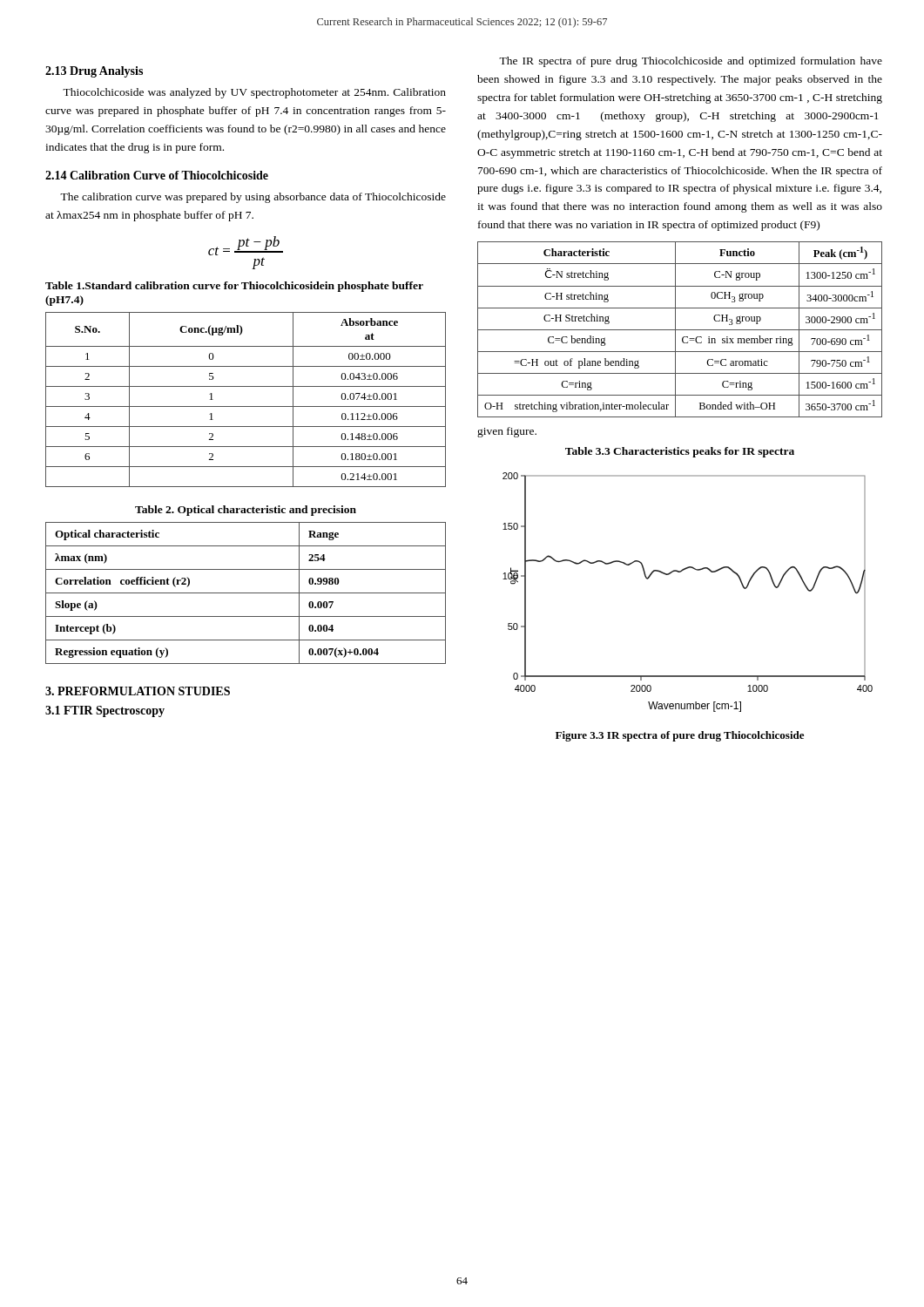Locate the text starting "Thiocolchicoside was analyzed by UV spectrophotometer at"
The width and height of the screenshot is (924, 1307).
246,119
